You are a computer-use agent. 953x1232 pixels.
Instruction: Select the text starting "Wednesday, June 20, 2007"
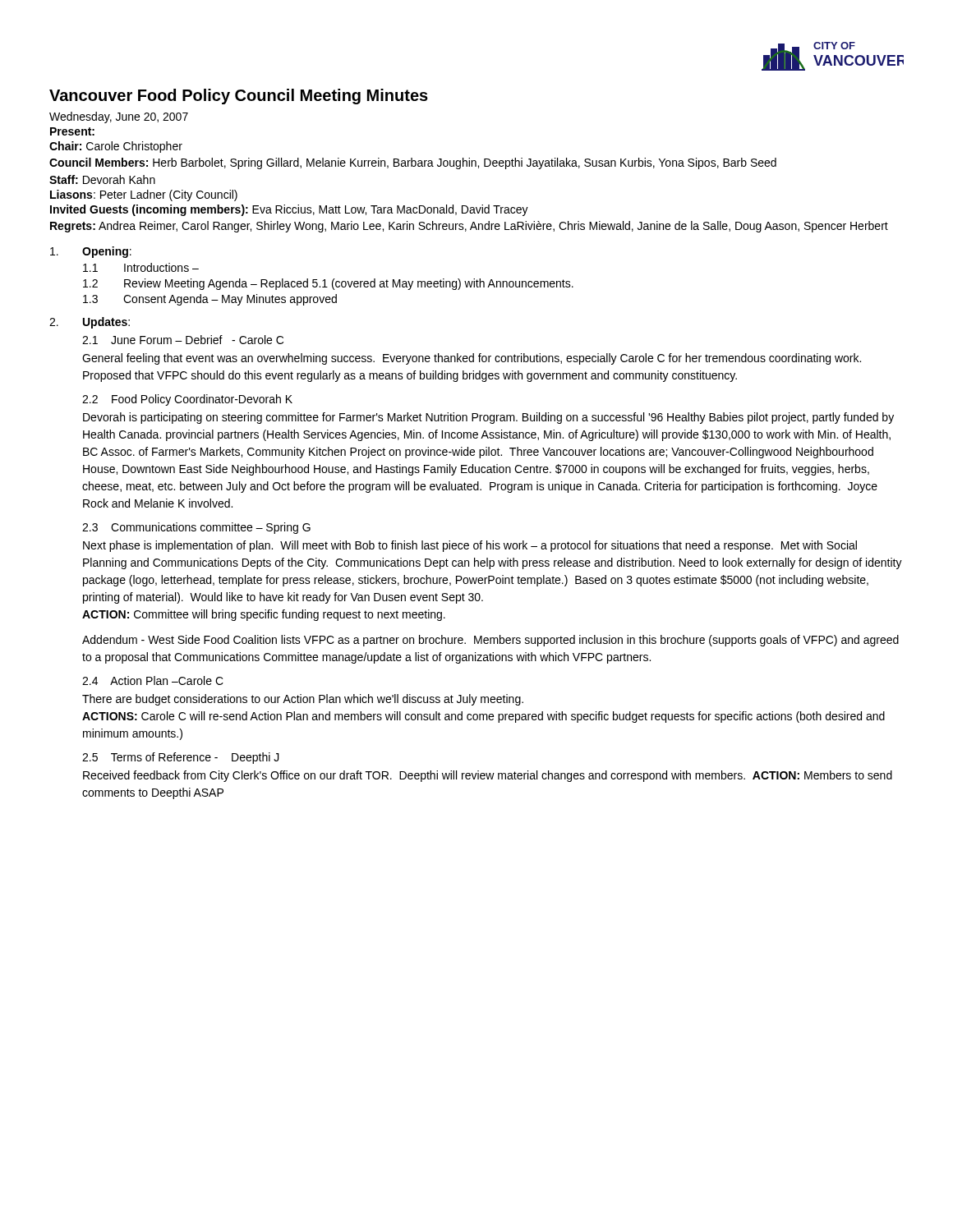pyautogui.click(x=119, y=117)
